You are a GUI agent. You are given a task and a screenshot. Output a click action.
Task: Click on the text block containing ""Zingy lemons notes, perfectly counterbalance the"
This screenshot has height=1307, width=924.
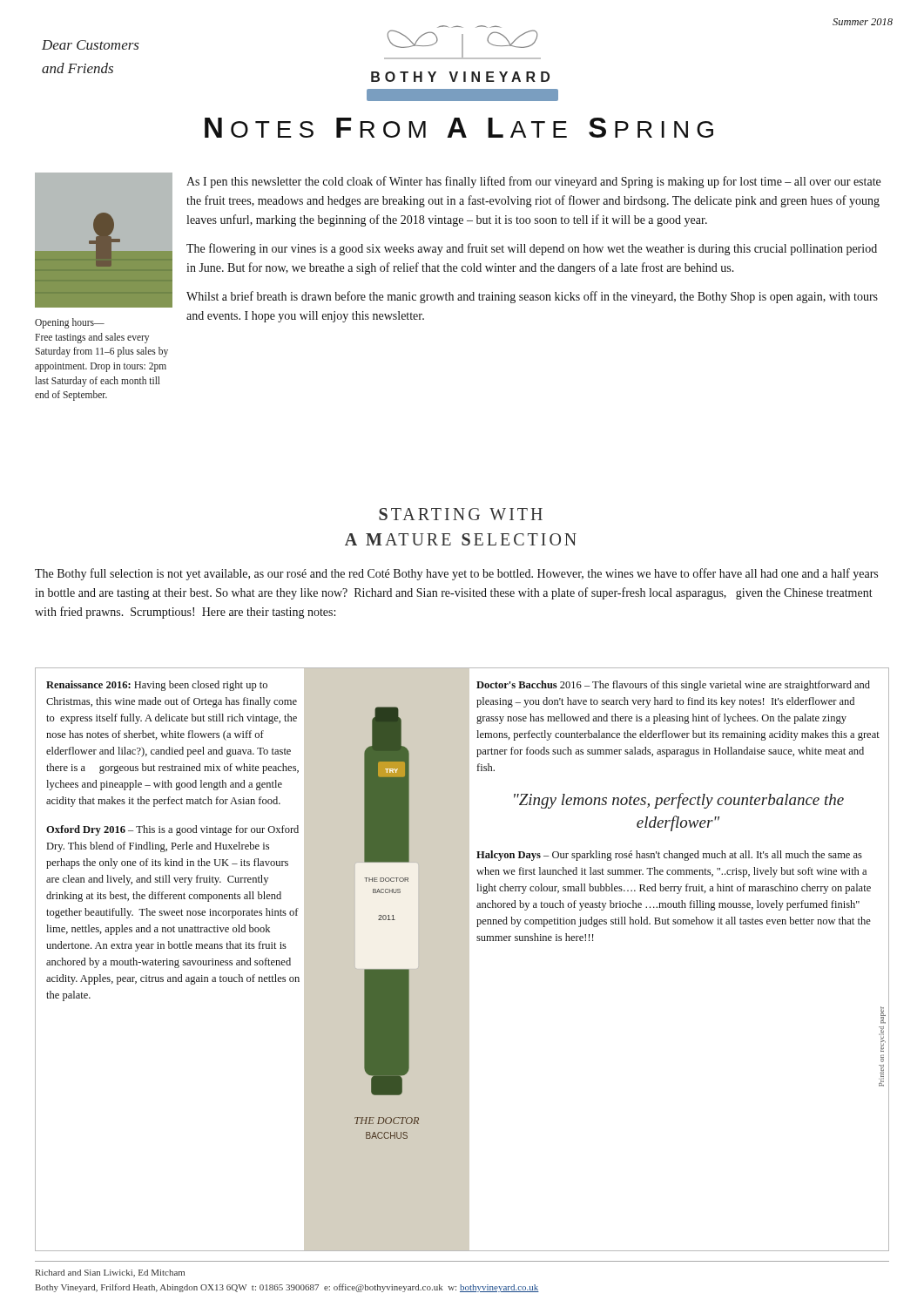678,811
